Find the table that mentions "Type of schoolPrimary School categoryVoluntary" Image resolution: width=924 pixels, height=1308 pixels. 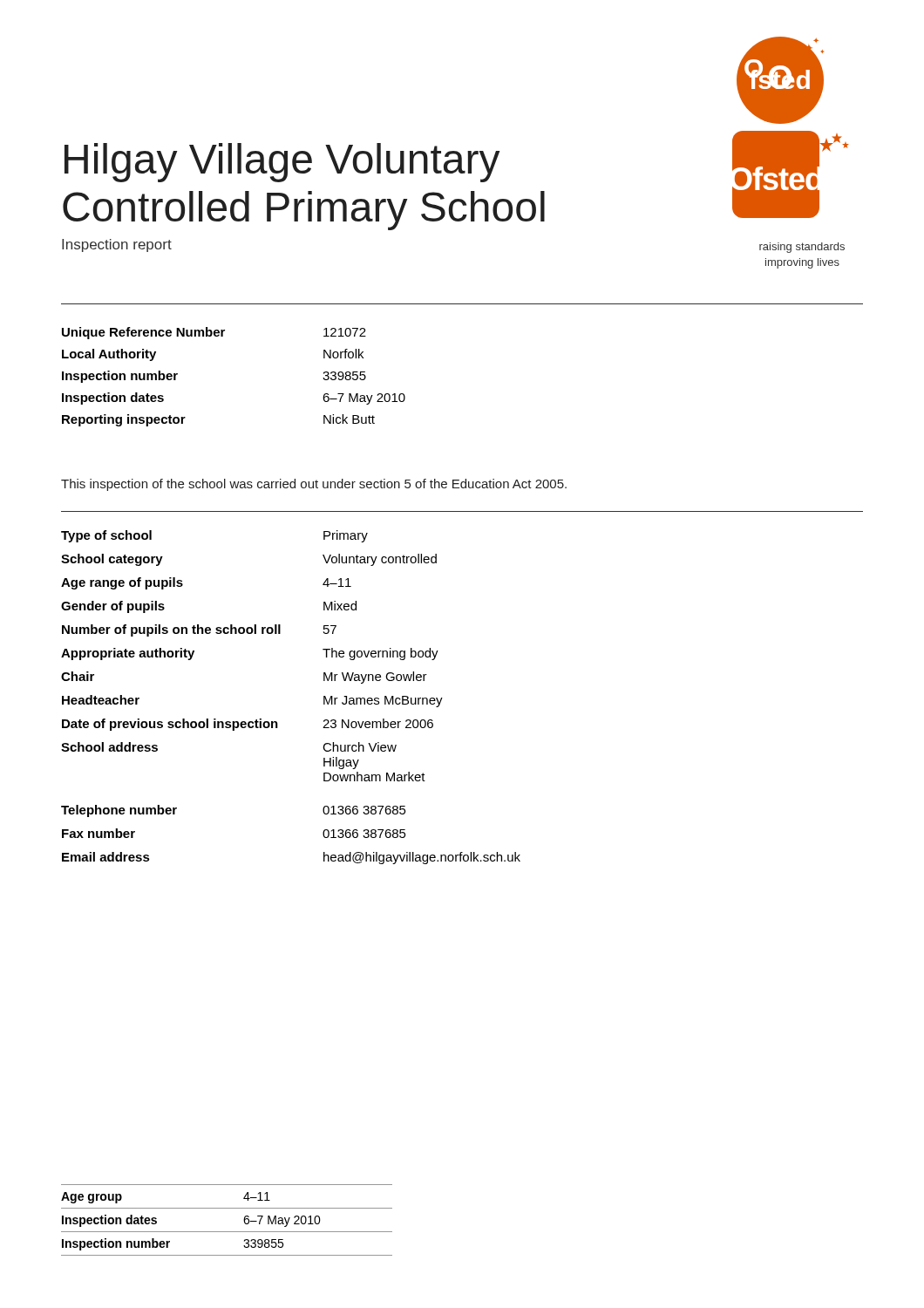click(x=462, y=696)
